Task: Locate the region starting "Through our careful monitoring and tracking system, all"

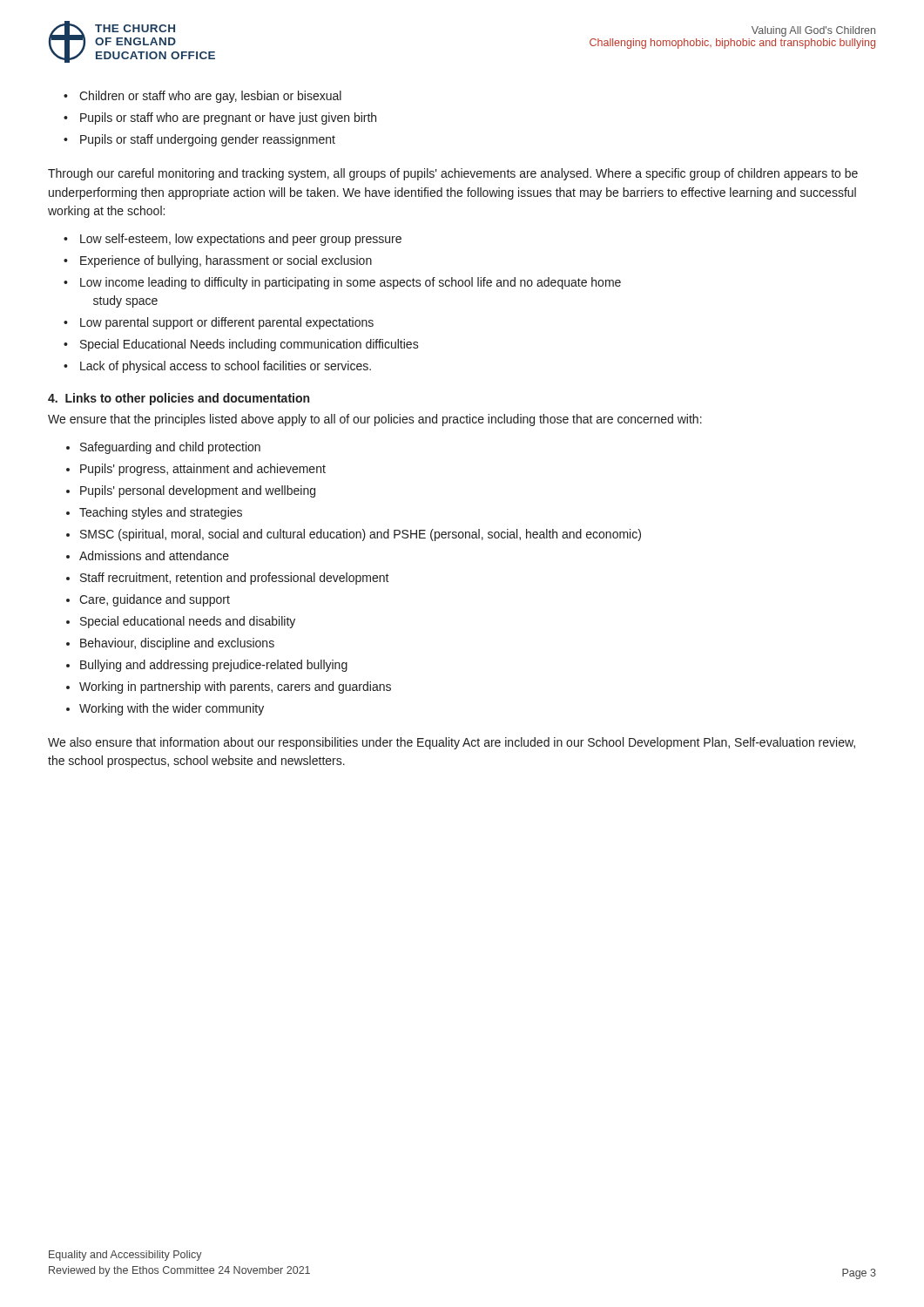Action: pyautogui.click(x=453, y=192)
